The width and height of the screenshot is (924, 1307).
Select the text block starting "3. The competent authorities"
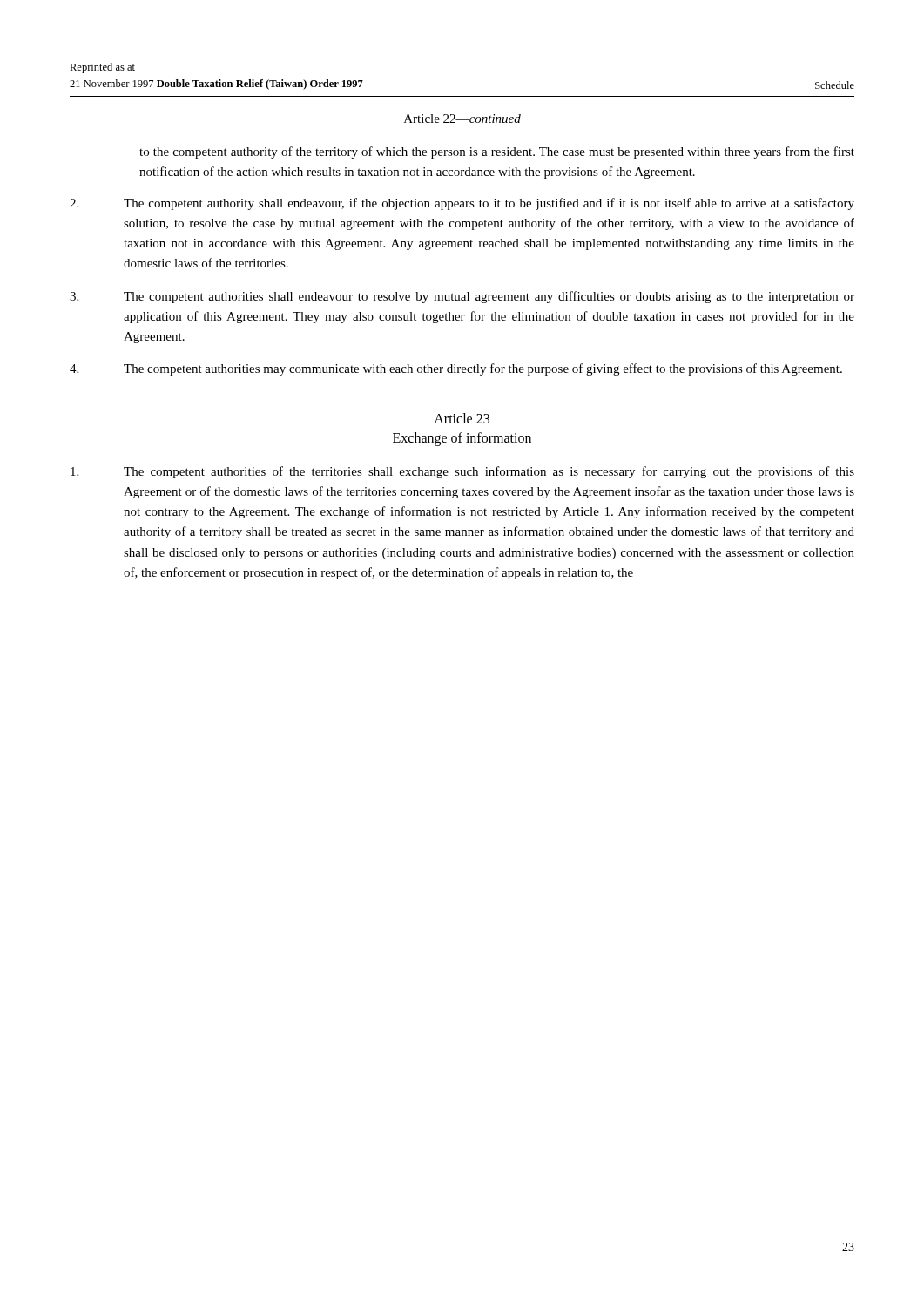click(x=462, y=317)
